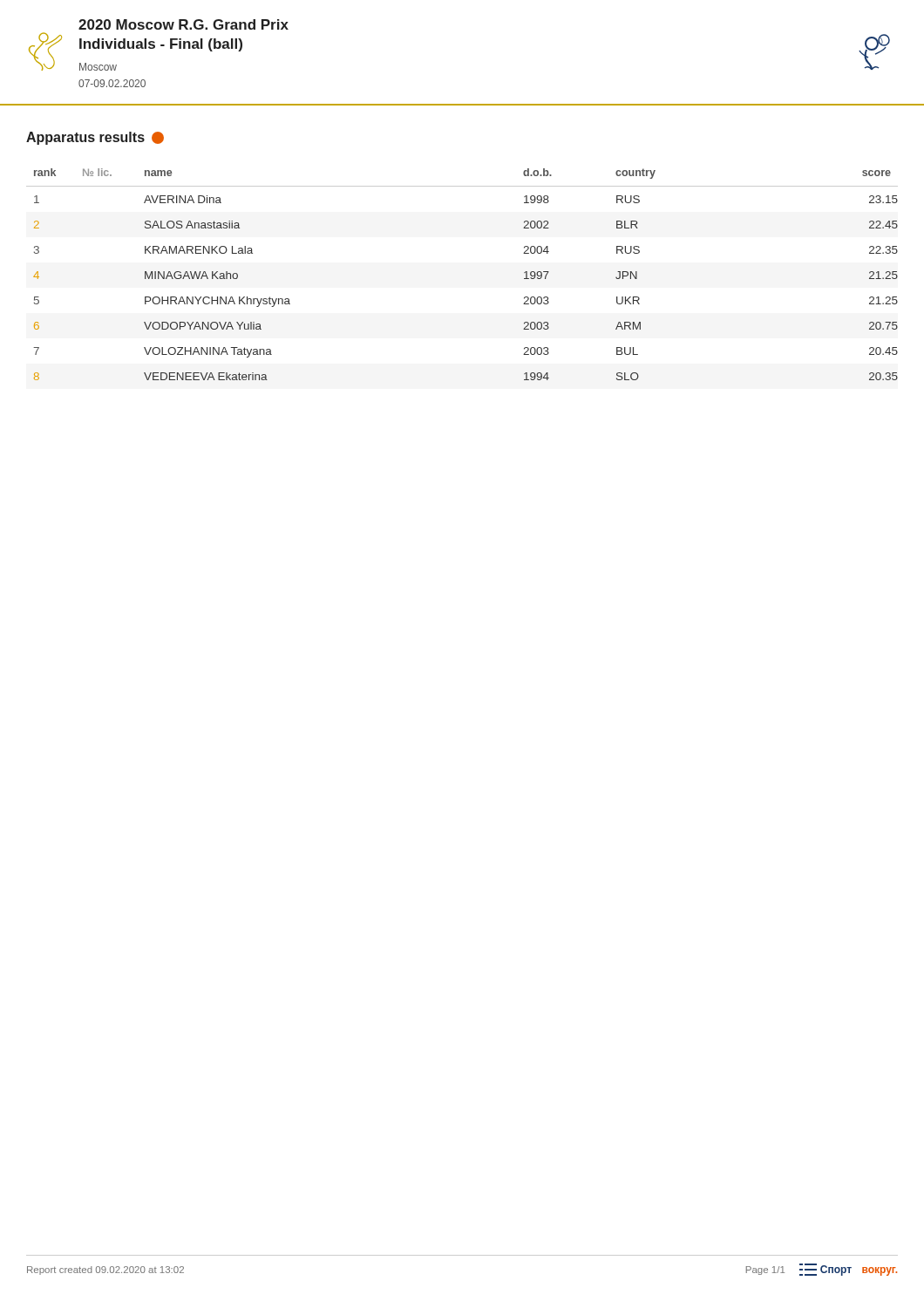Locate the section header
The height and width of the screenshot is (1308, 924).
point(95,137)
